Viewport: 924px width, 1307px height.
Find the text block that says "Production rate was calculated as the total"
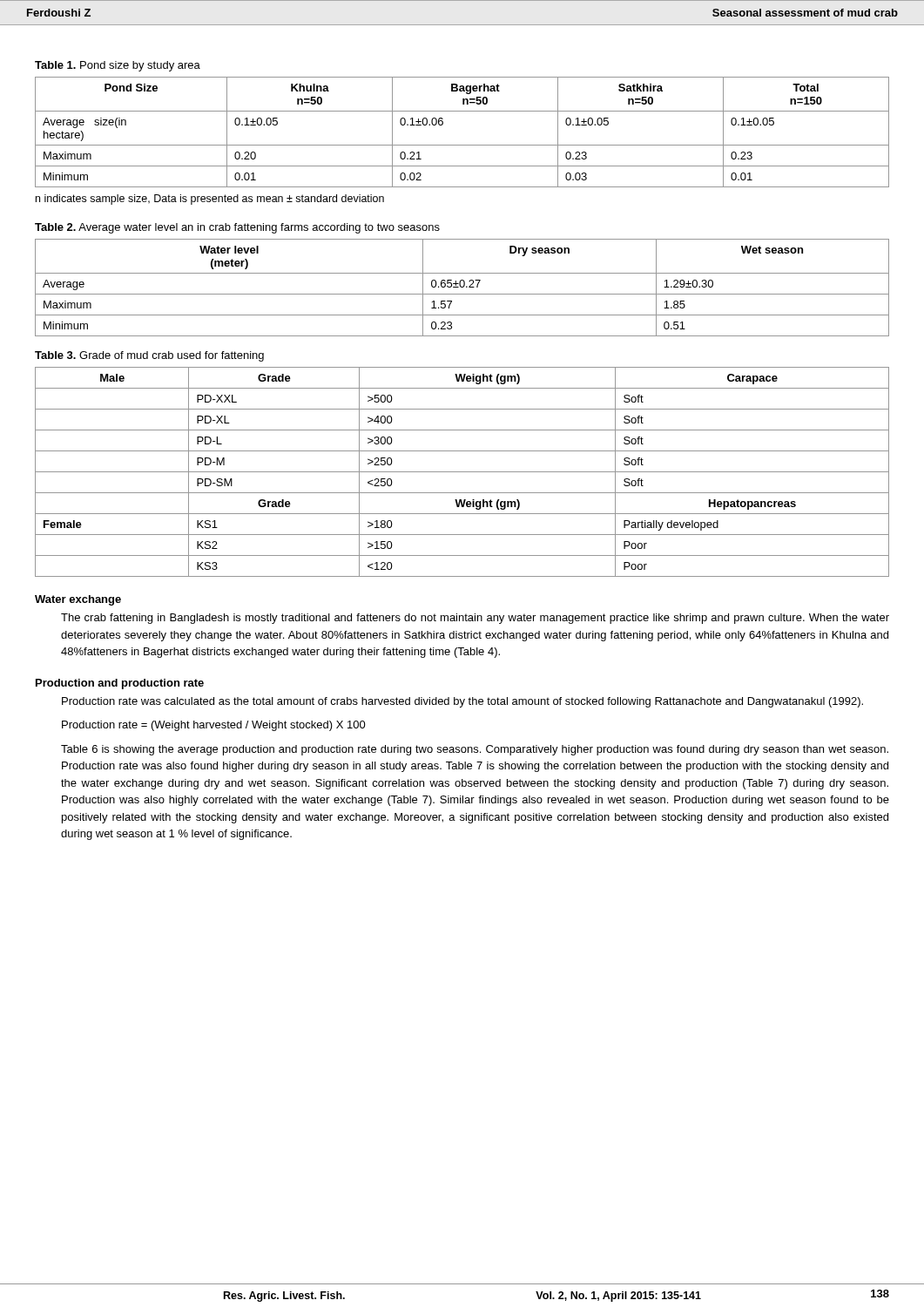pyautogui.click(x=463, y=701)
